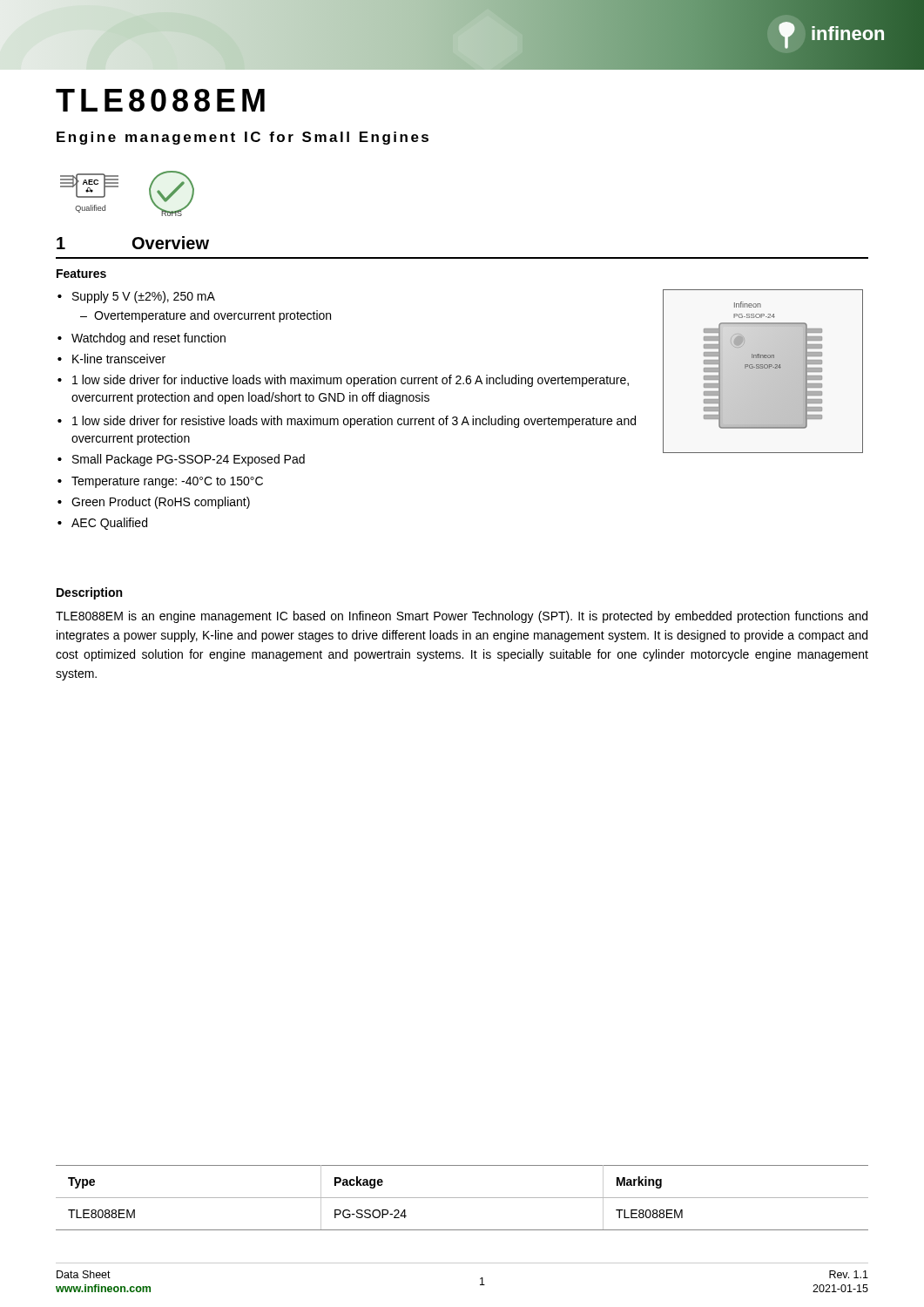Image resolution: width=924 pixels, height=1307 pixels.
Task: Click a table
Action: [x=462, y=1198]
